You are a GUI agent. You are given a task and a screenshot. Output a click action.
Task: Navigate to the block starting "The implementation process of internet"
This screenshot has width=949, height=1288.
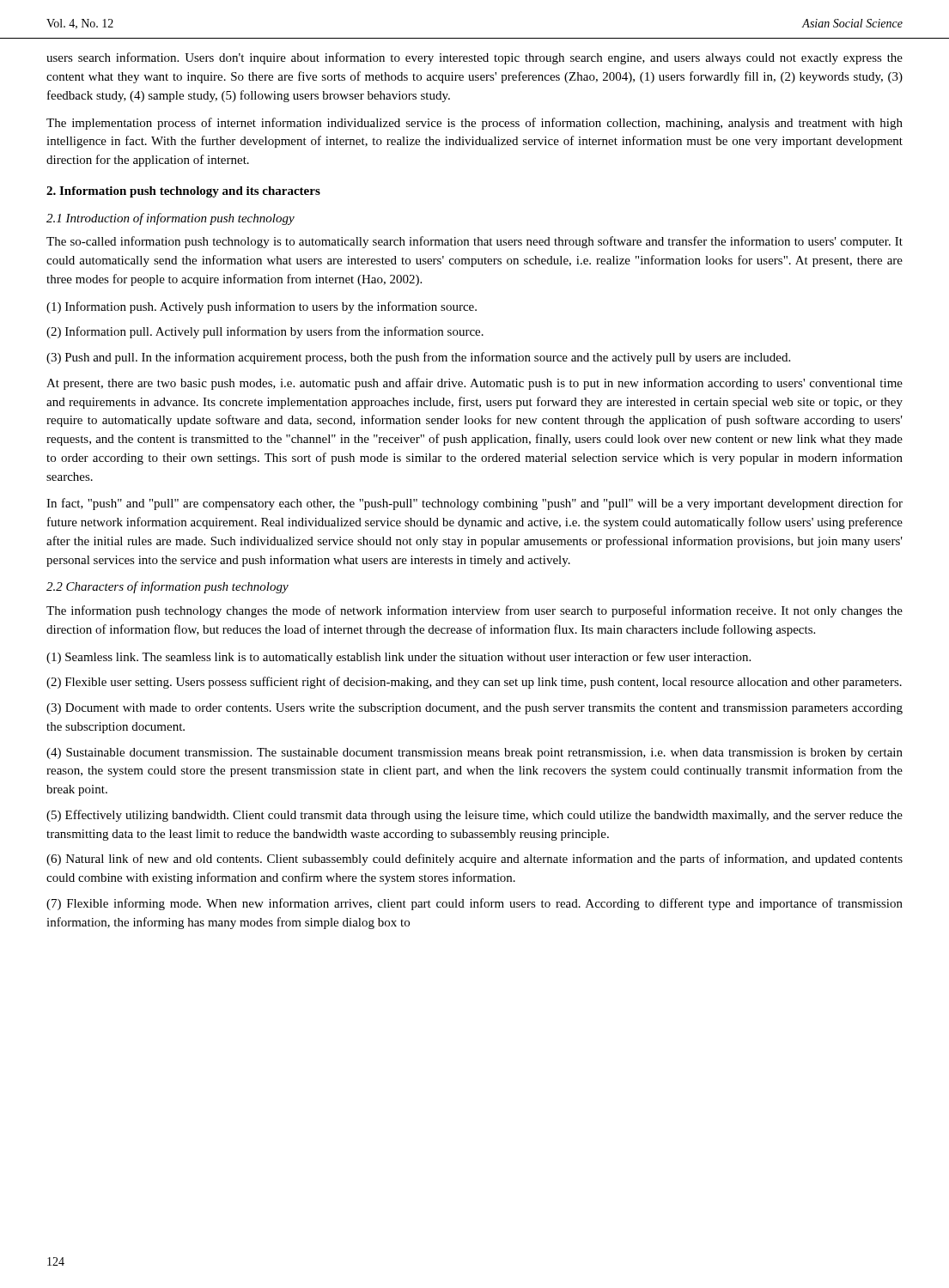pos(474,141)
